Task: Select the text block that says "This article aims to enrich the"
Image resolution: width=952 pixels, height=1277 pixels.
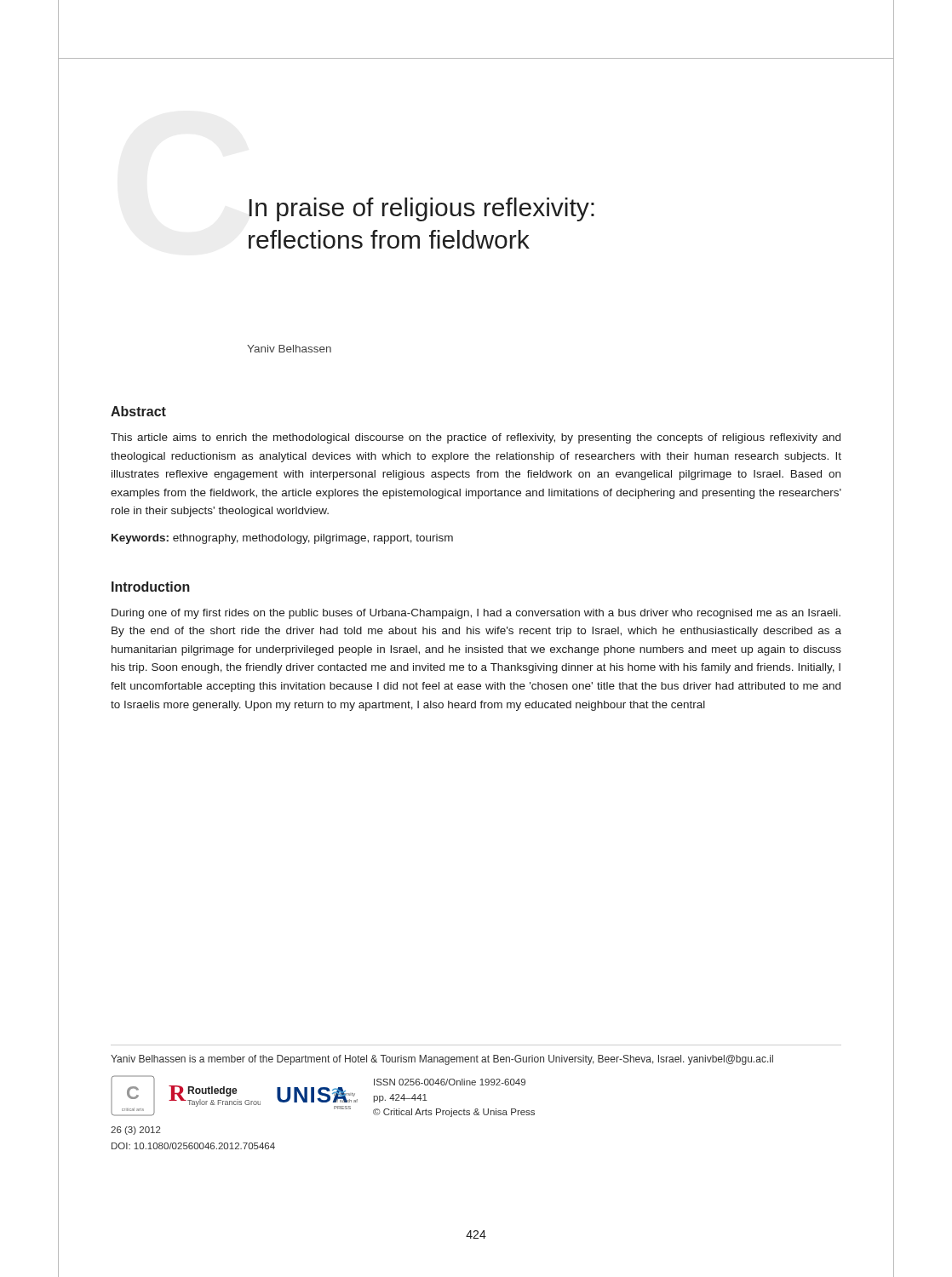Action: pyautogui.click(x=476, y=474)
